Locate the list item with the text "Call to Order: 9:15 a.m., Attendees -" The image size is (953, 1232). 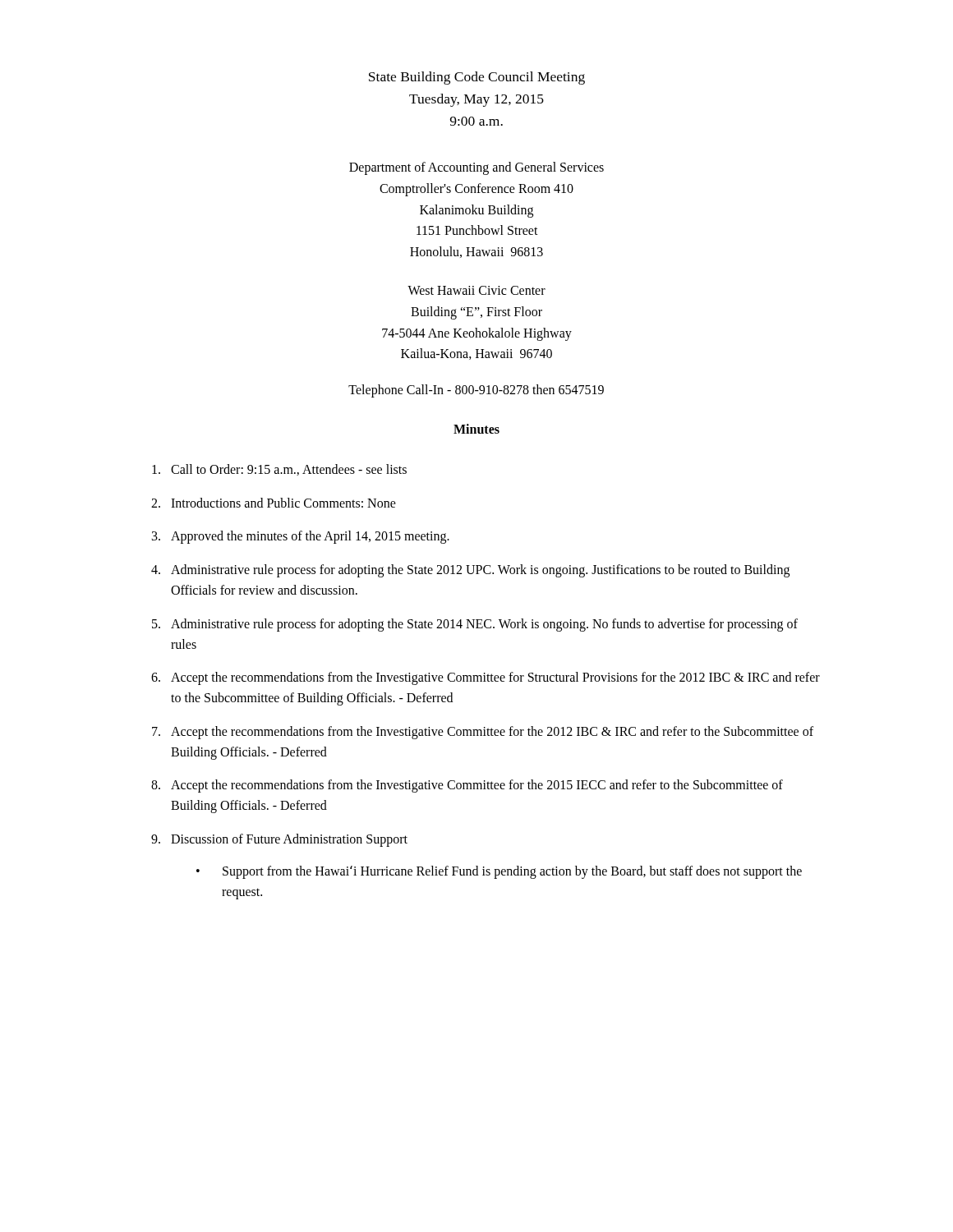(279, 470)
